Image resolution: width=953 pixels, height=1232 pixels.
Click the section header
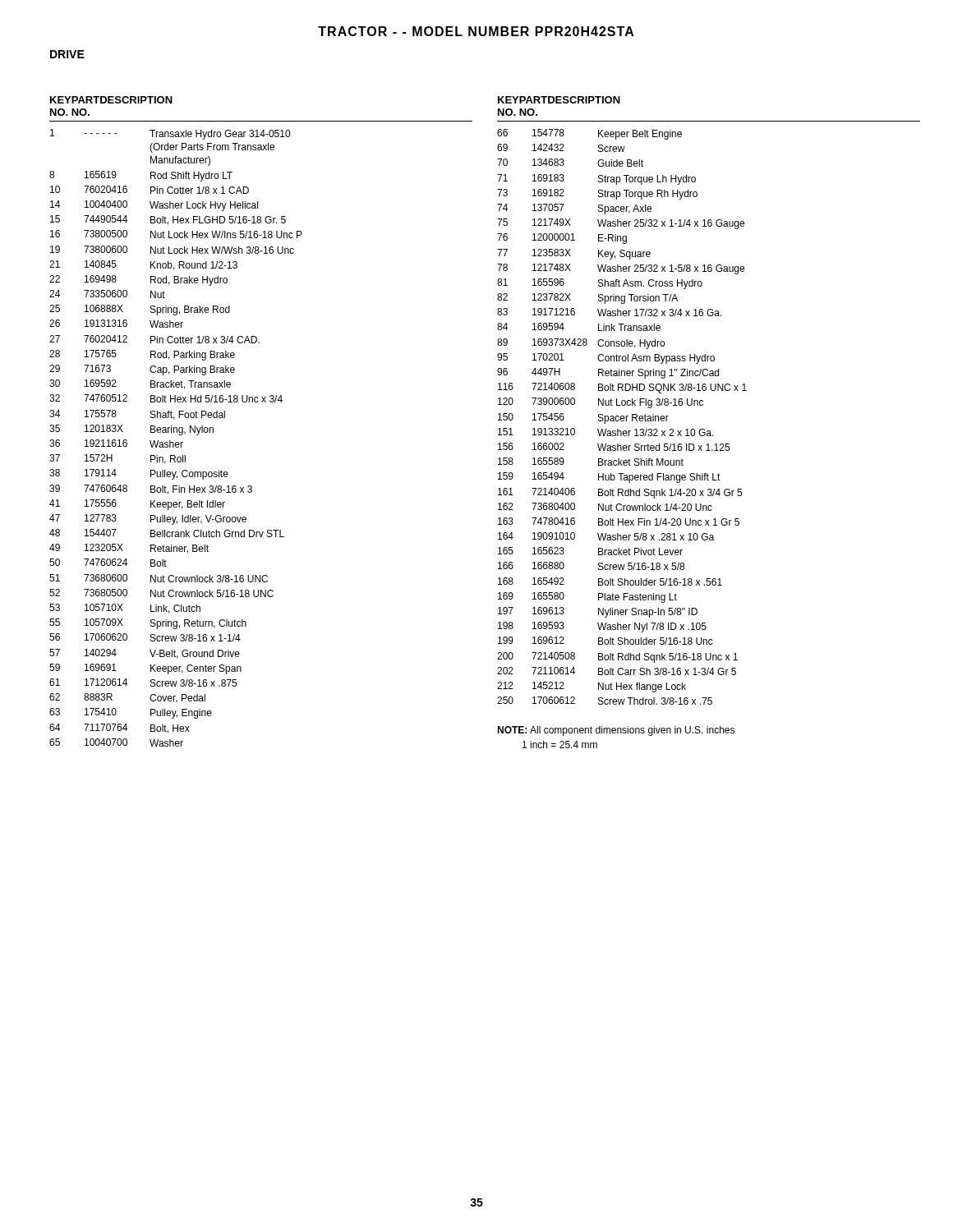(67, 54)
